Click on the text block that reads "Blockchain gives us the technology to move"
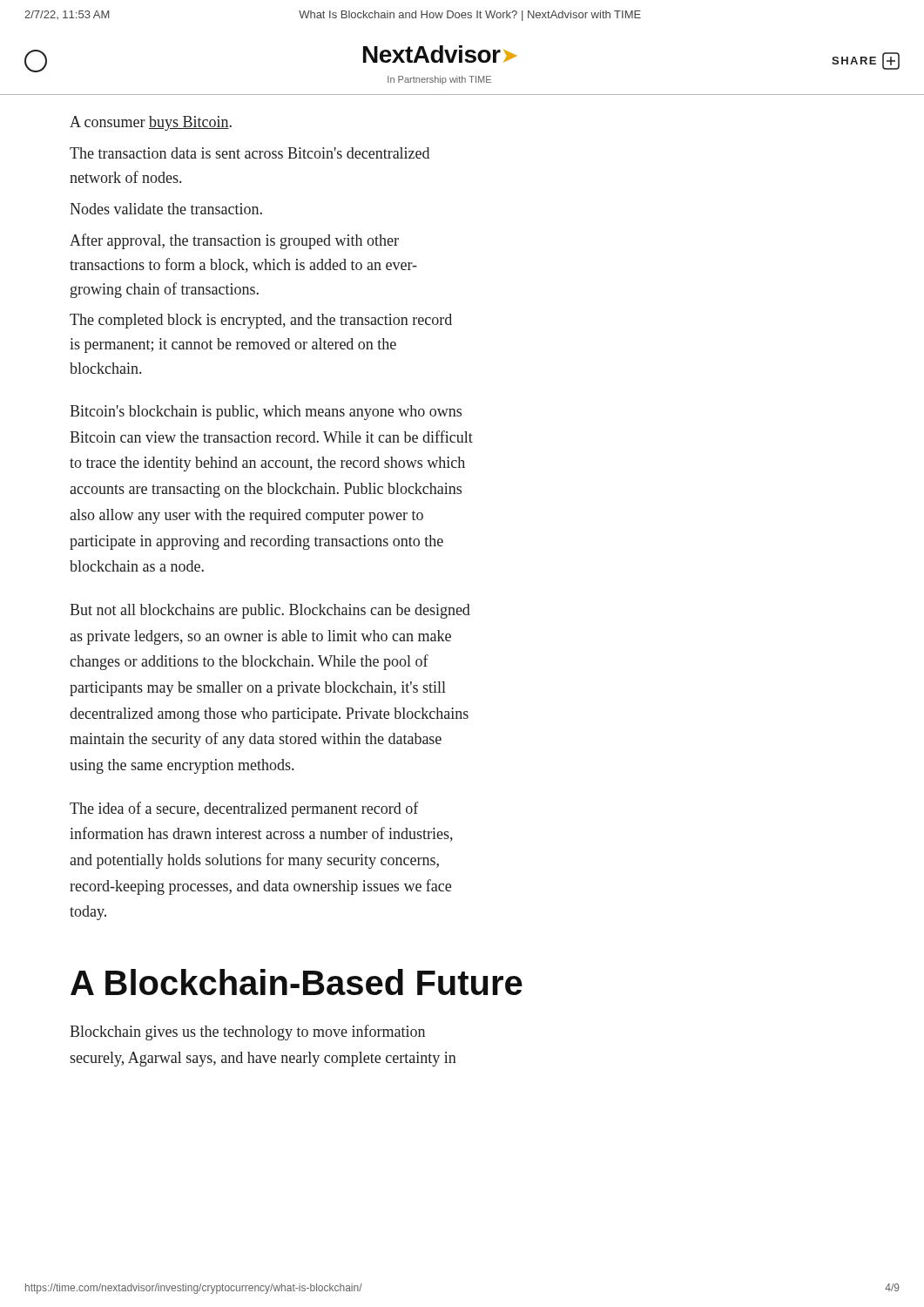Image resolution: width=924 pixels, height=1307 pixels. 263,1045
